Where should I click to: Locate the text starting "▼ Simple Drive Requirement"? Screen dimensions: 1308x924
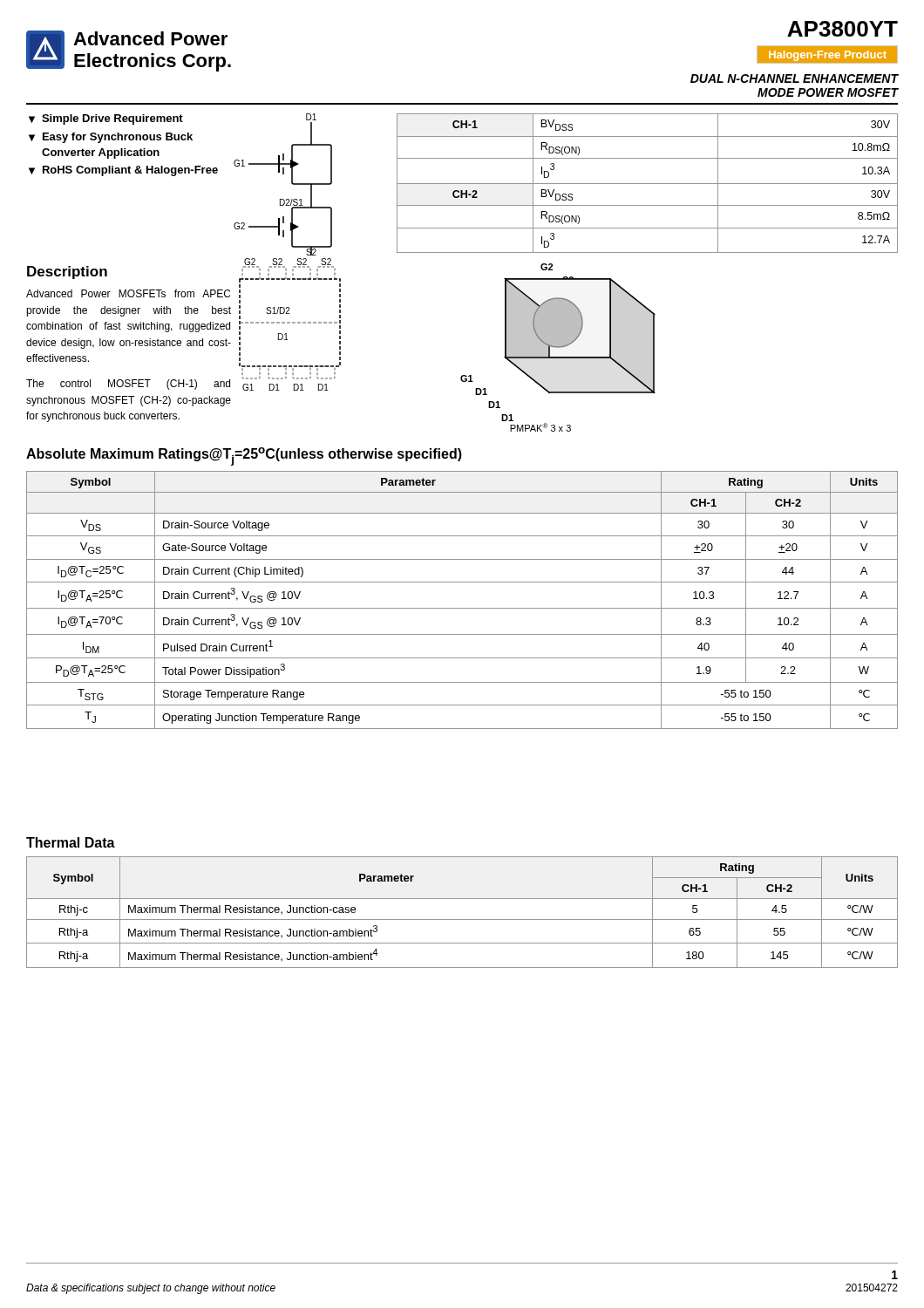pos(104,119)
